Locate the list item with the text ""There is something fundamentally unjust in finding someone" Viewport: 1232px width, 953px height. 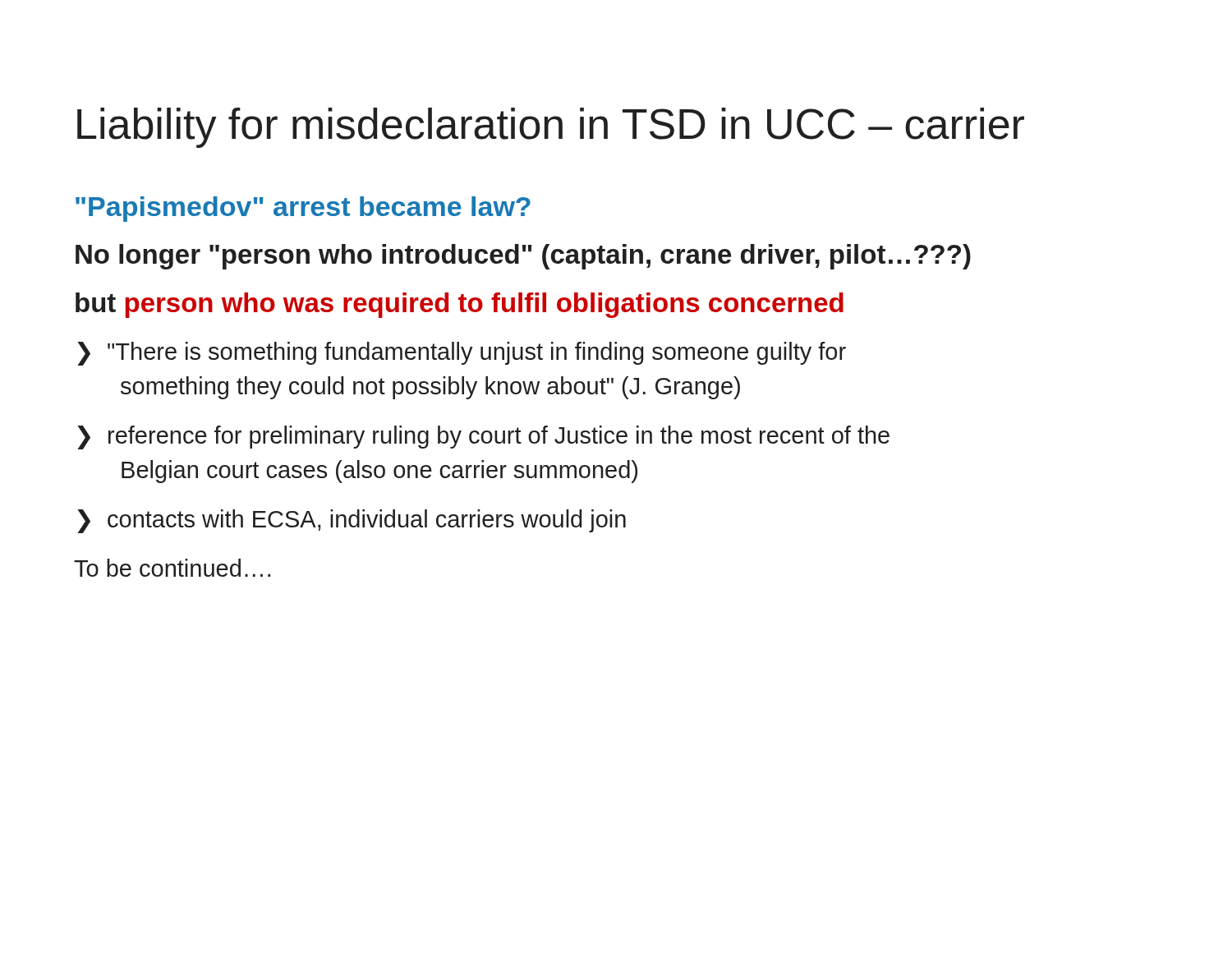pos(616,369)
